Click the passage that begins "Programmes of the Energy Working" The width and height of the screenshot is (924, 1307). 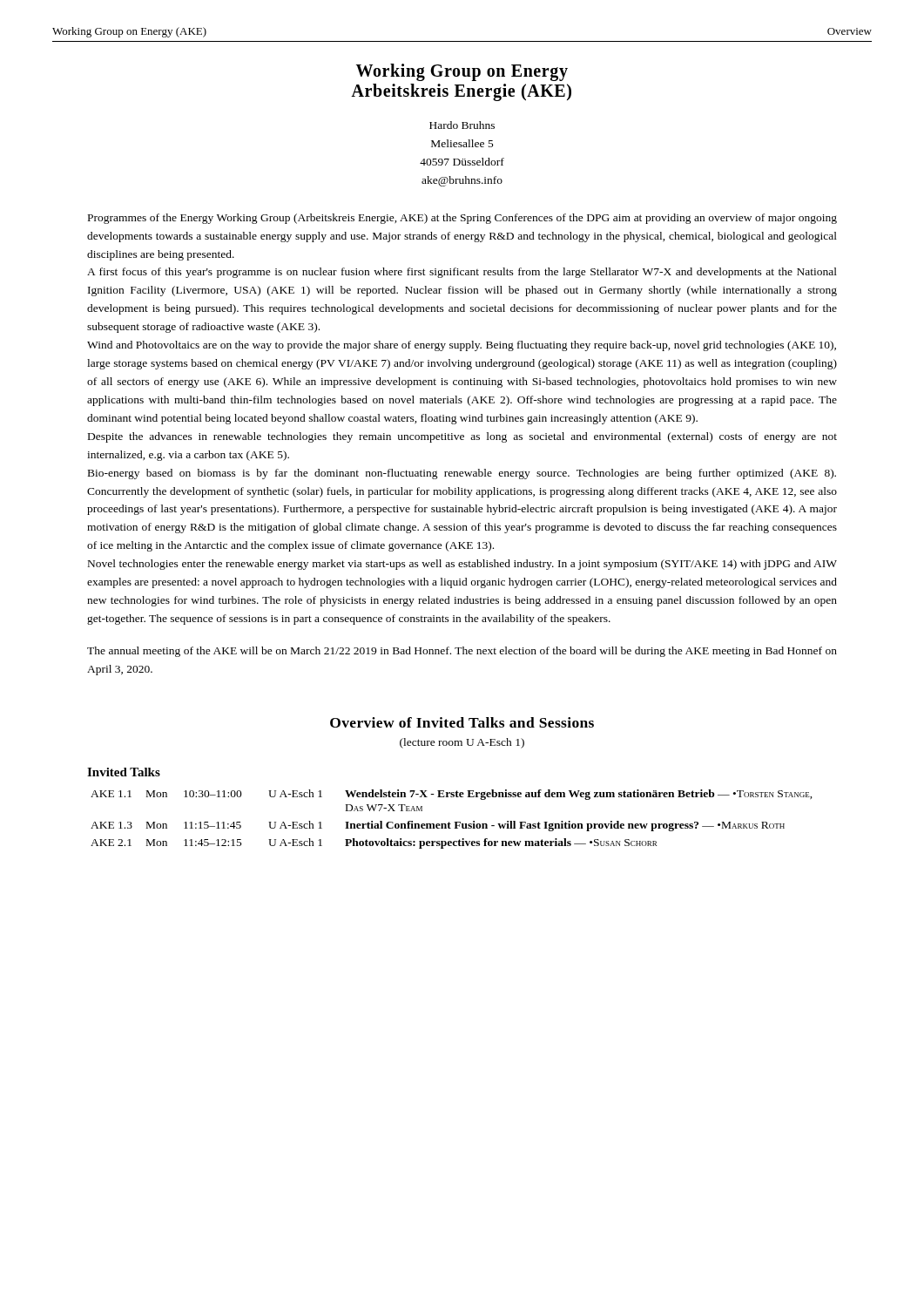pos(462,236)
